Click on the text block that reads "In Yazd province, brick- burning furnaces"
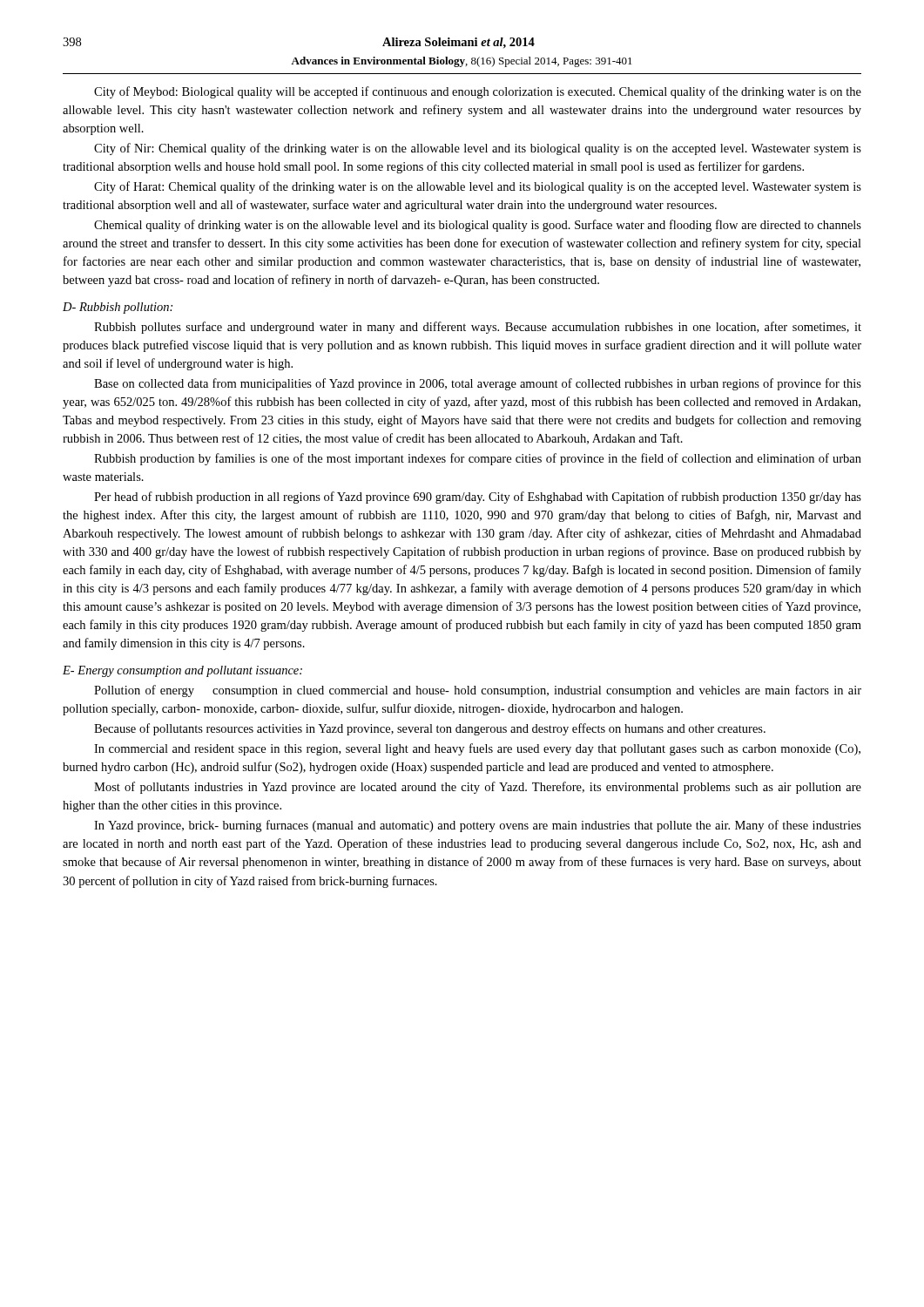This screenshot has width=924, height=1307. [462, 853]
